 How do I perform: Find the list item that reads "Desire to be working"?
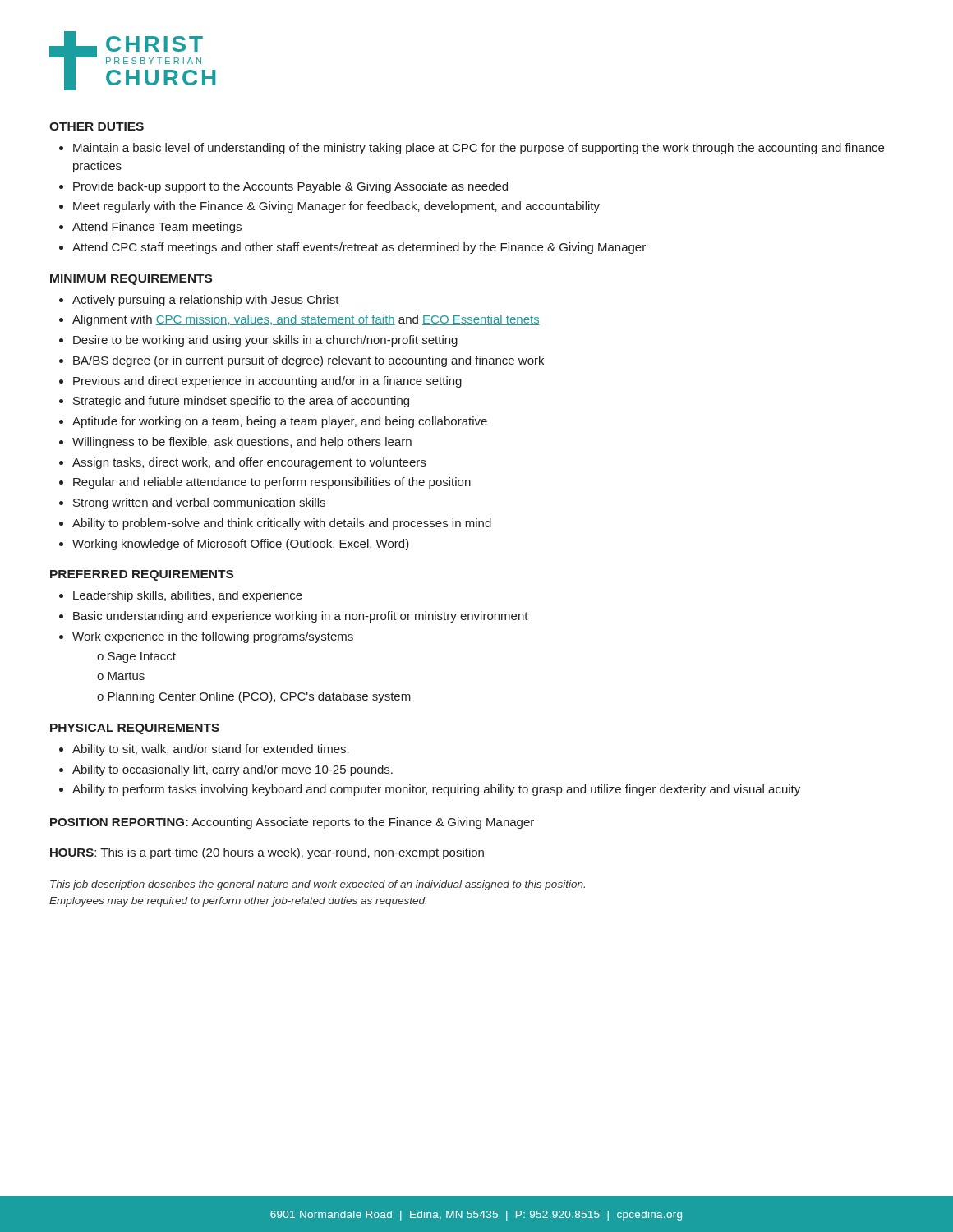pyautogui.click(x=265, y=340)
